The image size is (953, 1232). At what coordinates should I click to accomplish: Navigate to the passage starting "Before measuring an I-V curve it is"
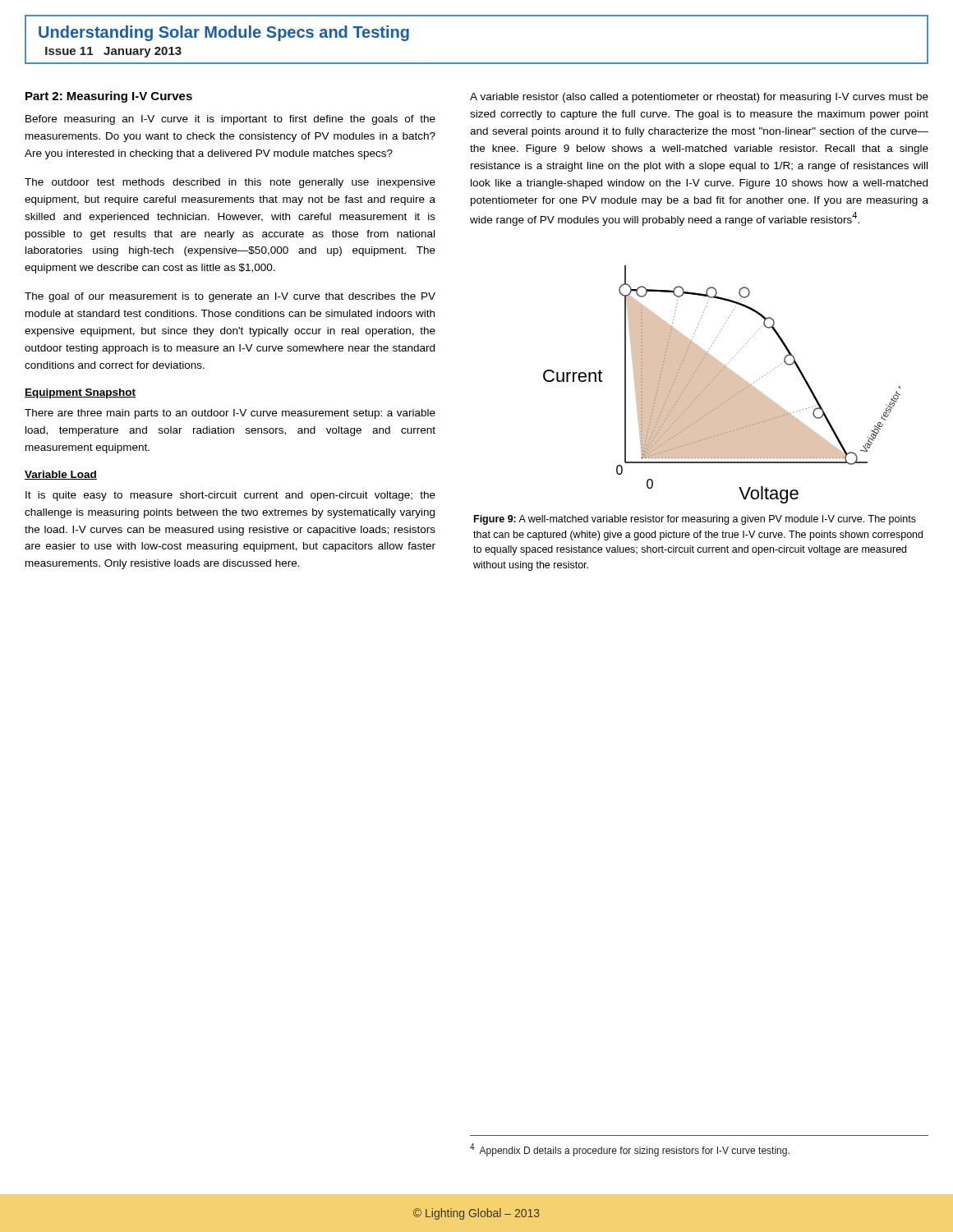click(230, 136)
